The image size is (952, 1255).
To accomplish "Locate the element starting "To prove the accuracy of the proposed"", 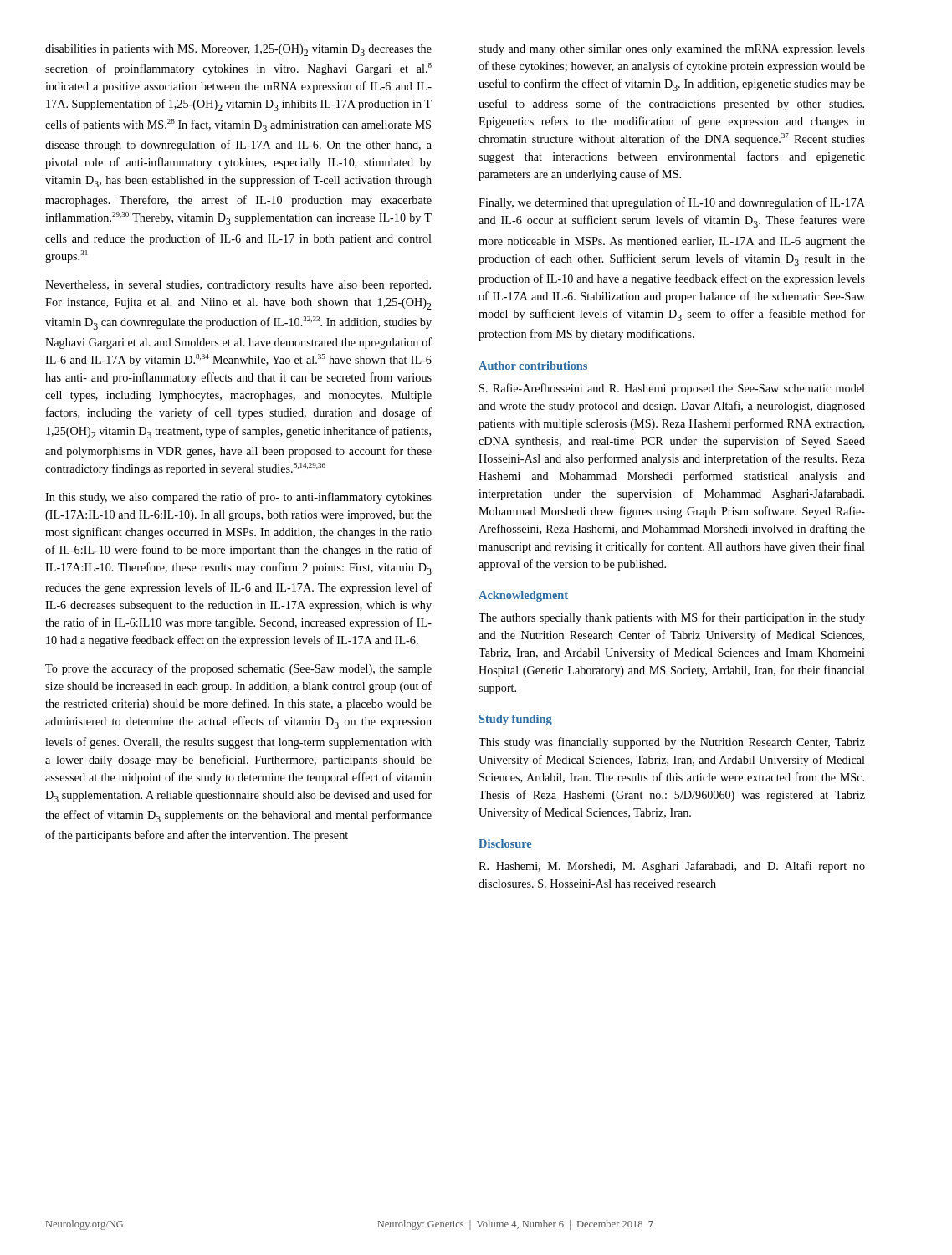I will pyautogui.click(x=238, y=752).
